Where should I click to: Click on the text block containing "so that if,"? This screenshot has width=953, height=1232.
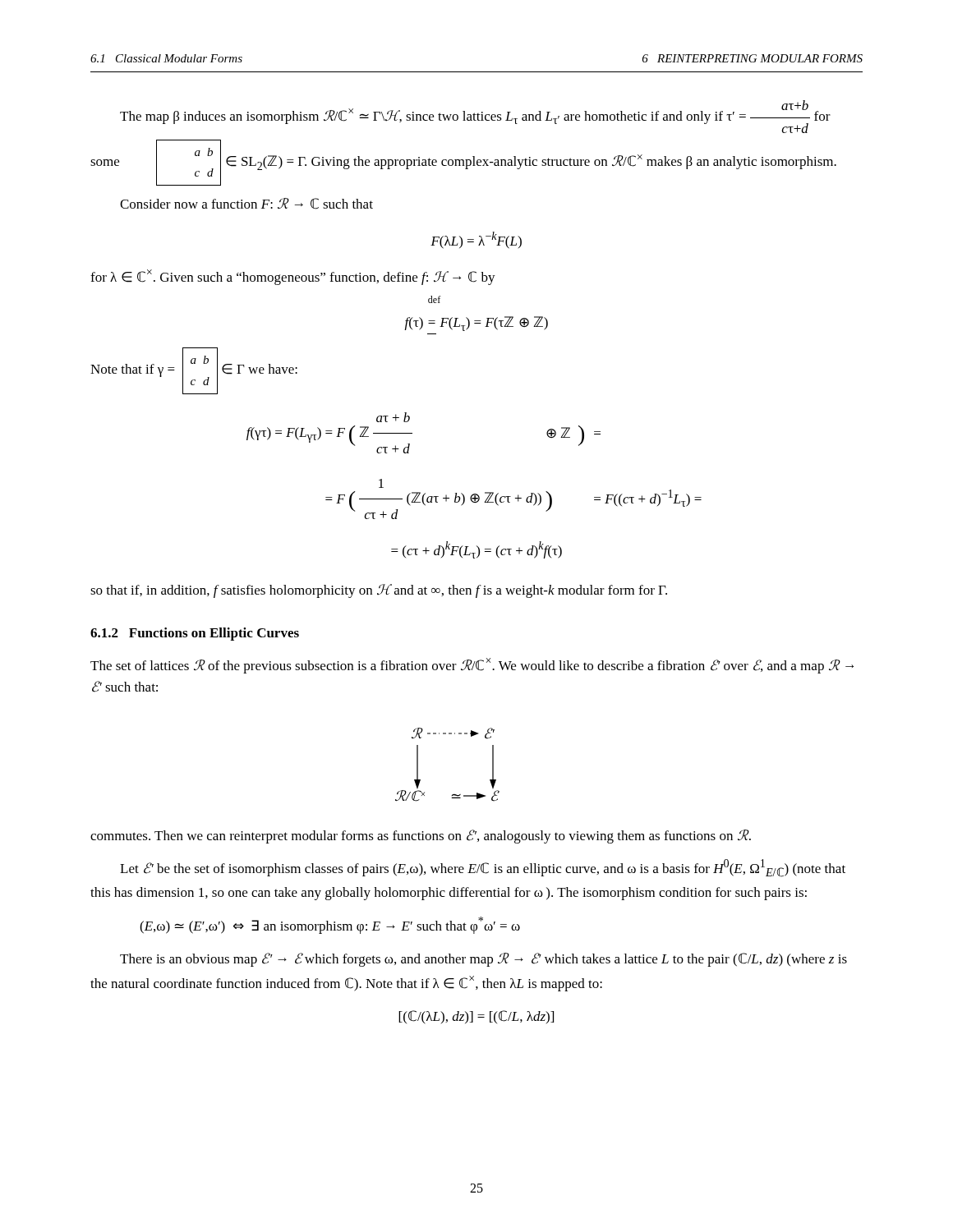[379, 590]
